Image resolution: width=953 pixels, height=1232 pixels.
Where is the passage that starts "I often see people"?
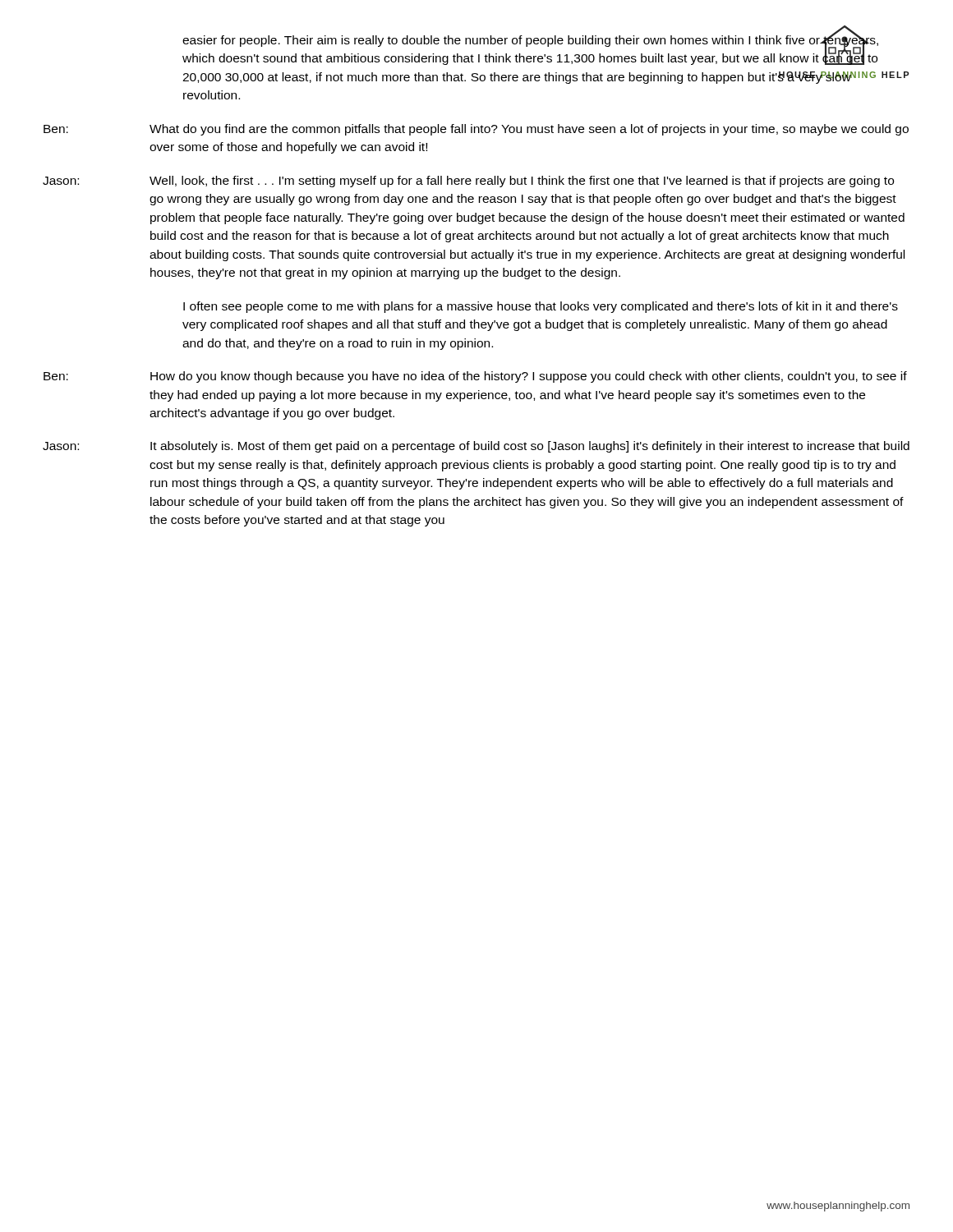[x=540, y=324]
